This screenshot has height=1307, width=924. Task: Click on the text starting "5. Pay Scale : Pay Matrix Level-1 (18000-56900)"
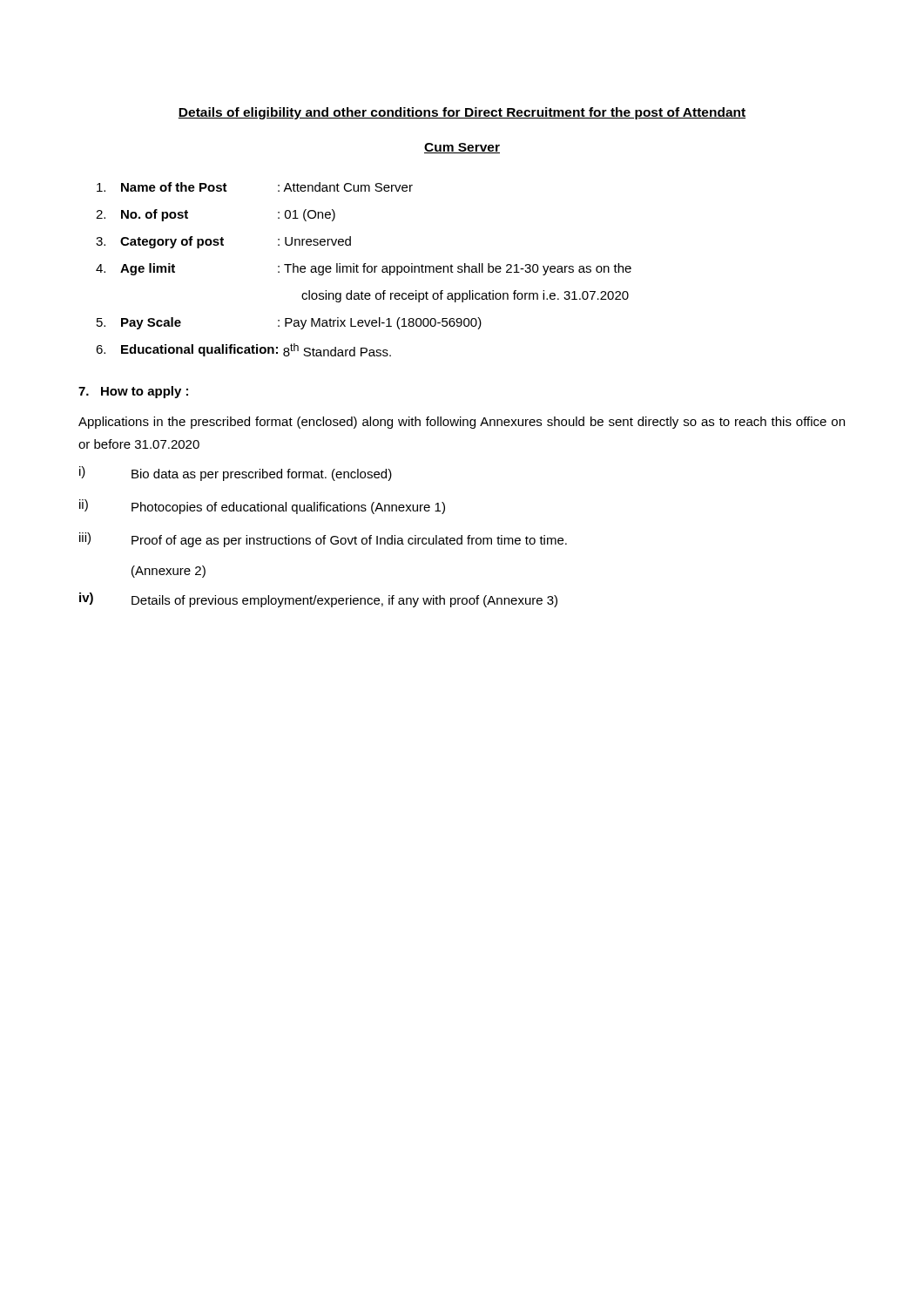click(x=471, y=322)
